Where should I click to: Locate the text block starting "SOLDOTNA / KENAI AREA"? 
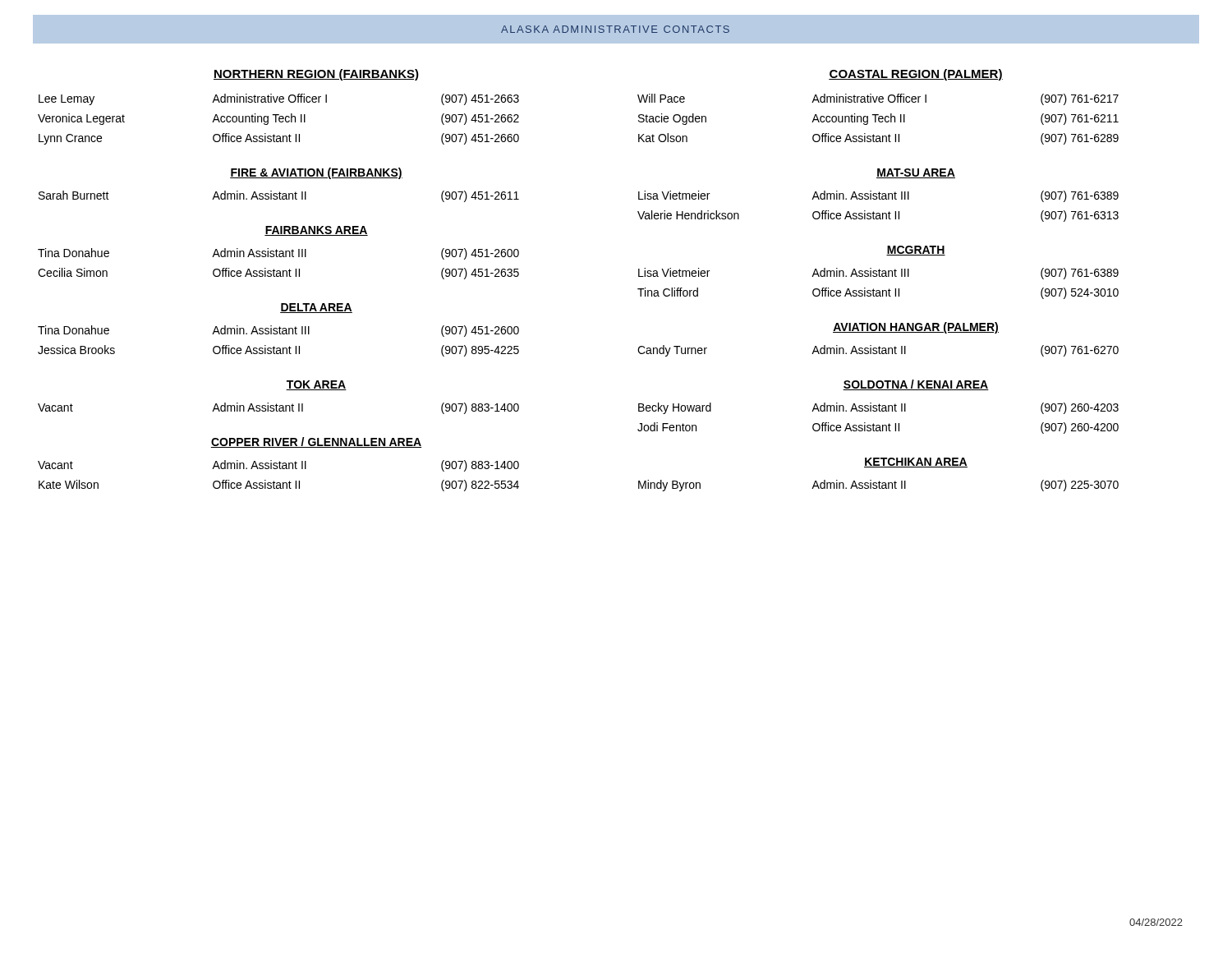[x=916, y=384]
